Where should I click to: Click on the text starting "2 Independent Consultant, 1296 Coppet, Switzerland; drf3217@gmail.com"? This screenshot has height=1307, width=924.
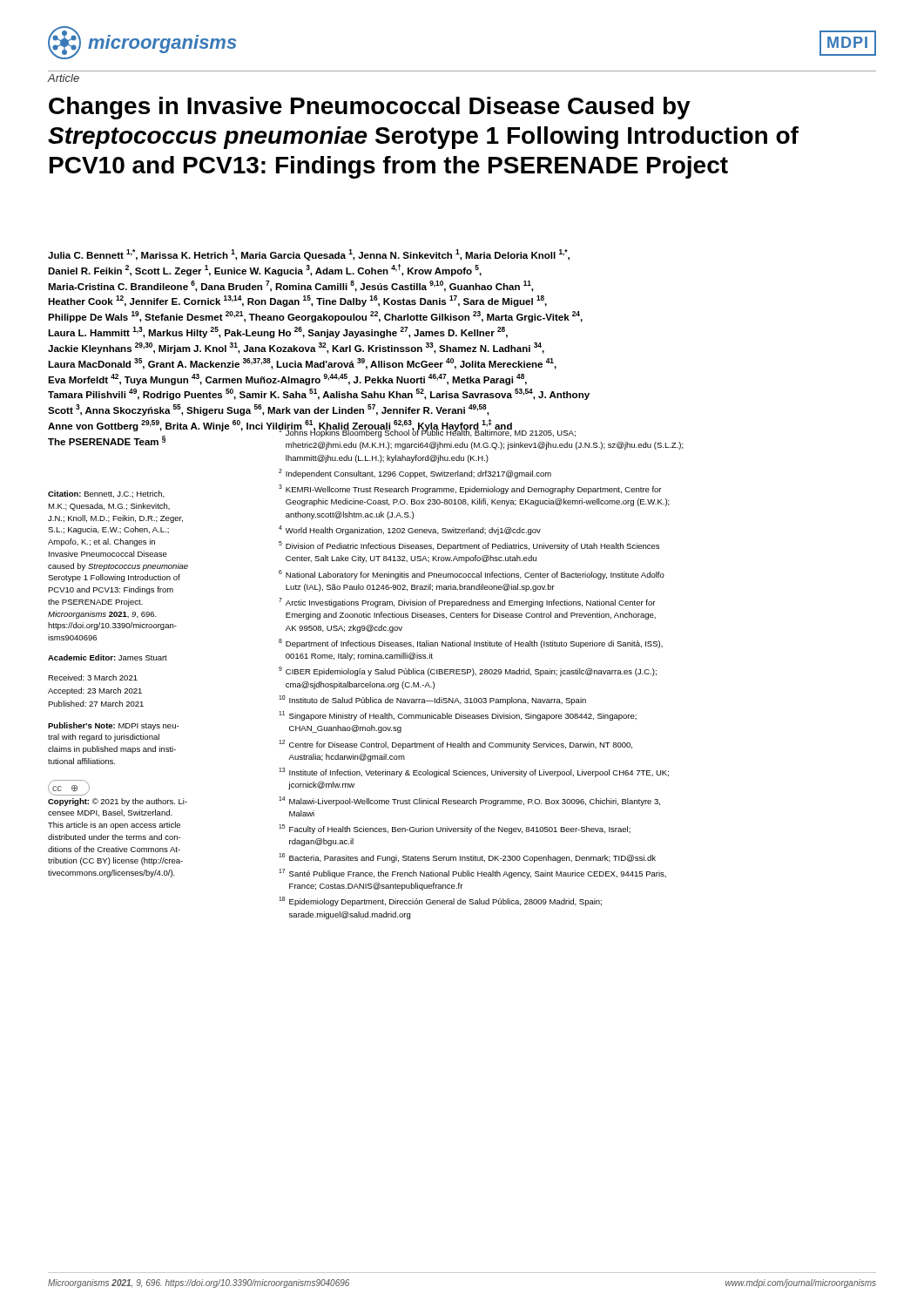[415, 474]
